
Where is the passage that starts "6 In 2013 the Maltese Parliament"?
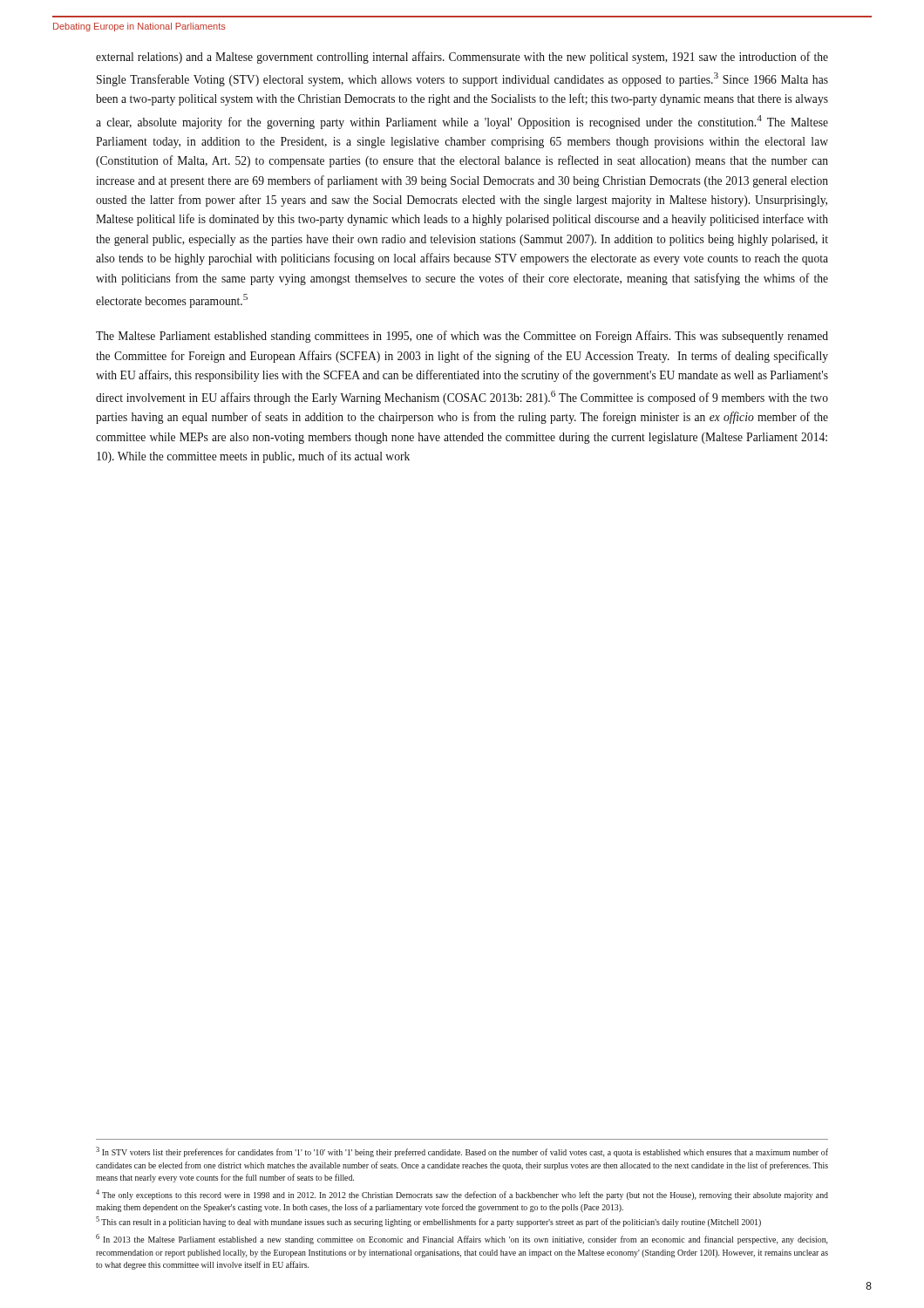coord(462,1251)
